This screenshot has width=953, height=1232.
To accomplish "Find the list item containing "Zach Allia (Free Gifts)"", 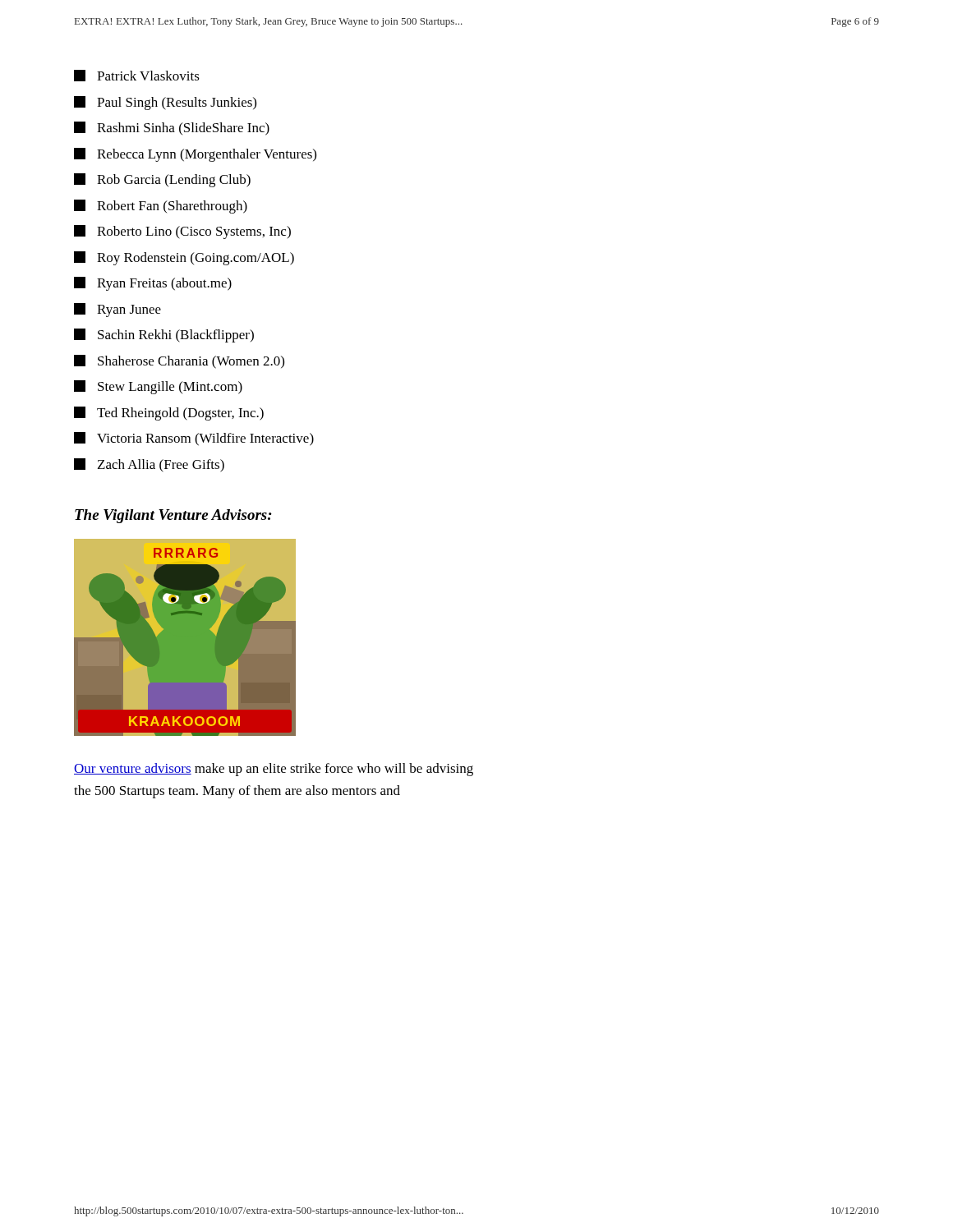I will click(149, 464).
